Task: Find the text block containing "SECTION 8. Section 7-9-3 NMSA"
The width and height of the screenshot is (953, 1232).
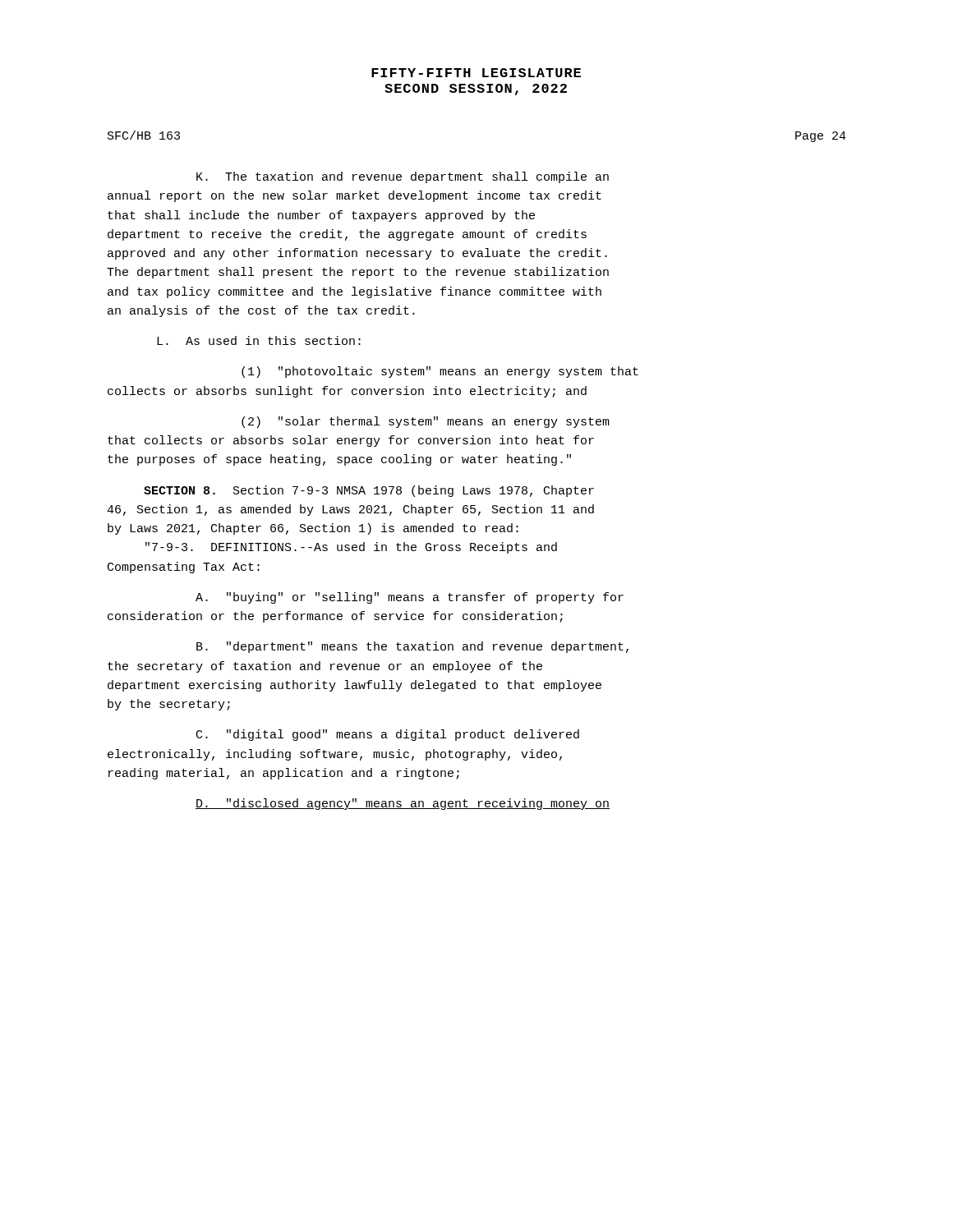Action: (351, 529)
